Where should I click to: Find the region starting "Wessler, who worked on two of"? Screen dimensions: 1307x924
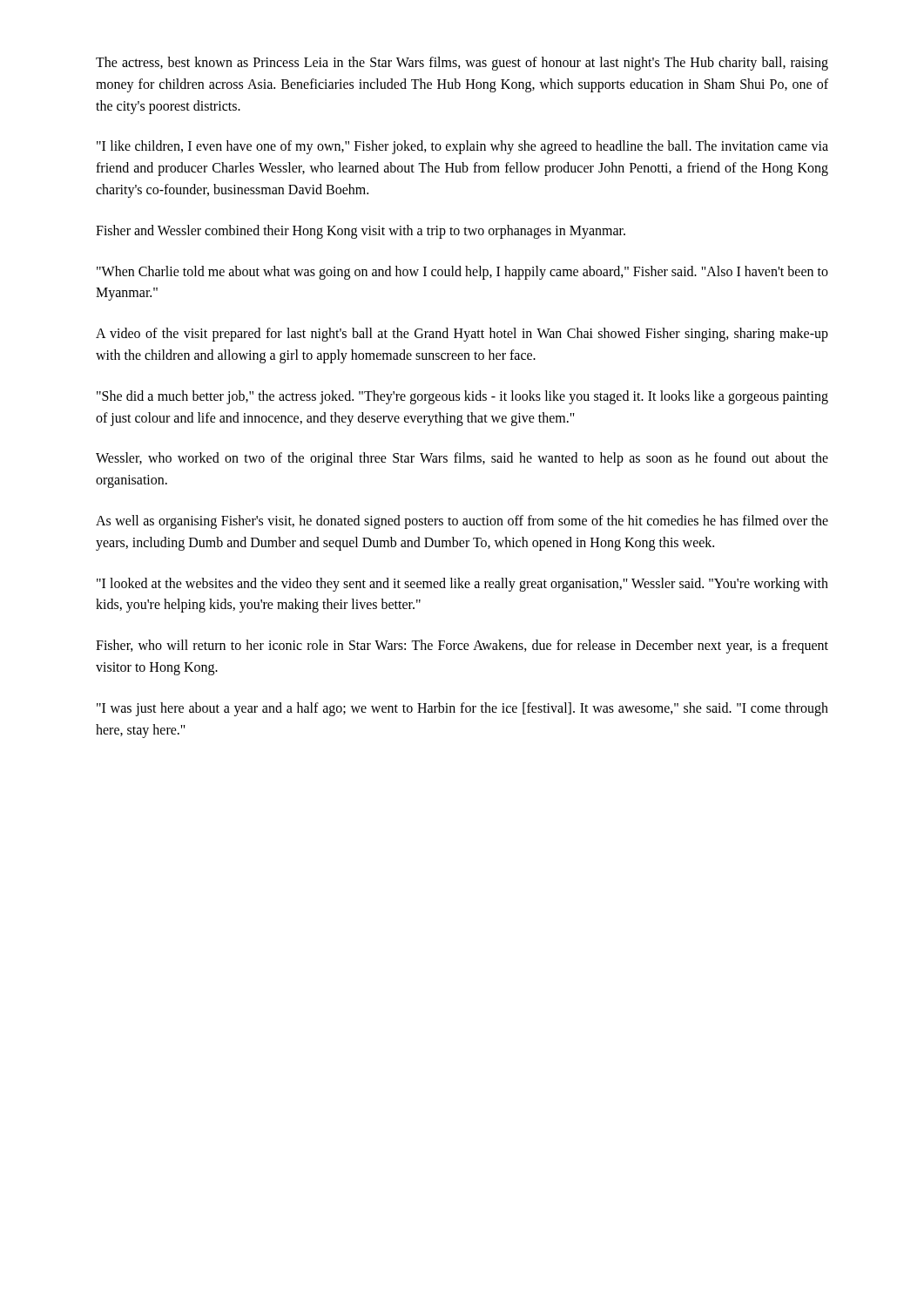462,469
